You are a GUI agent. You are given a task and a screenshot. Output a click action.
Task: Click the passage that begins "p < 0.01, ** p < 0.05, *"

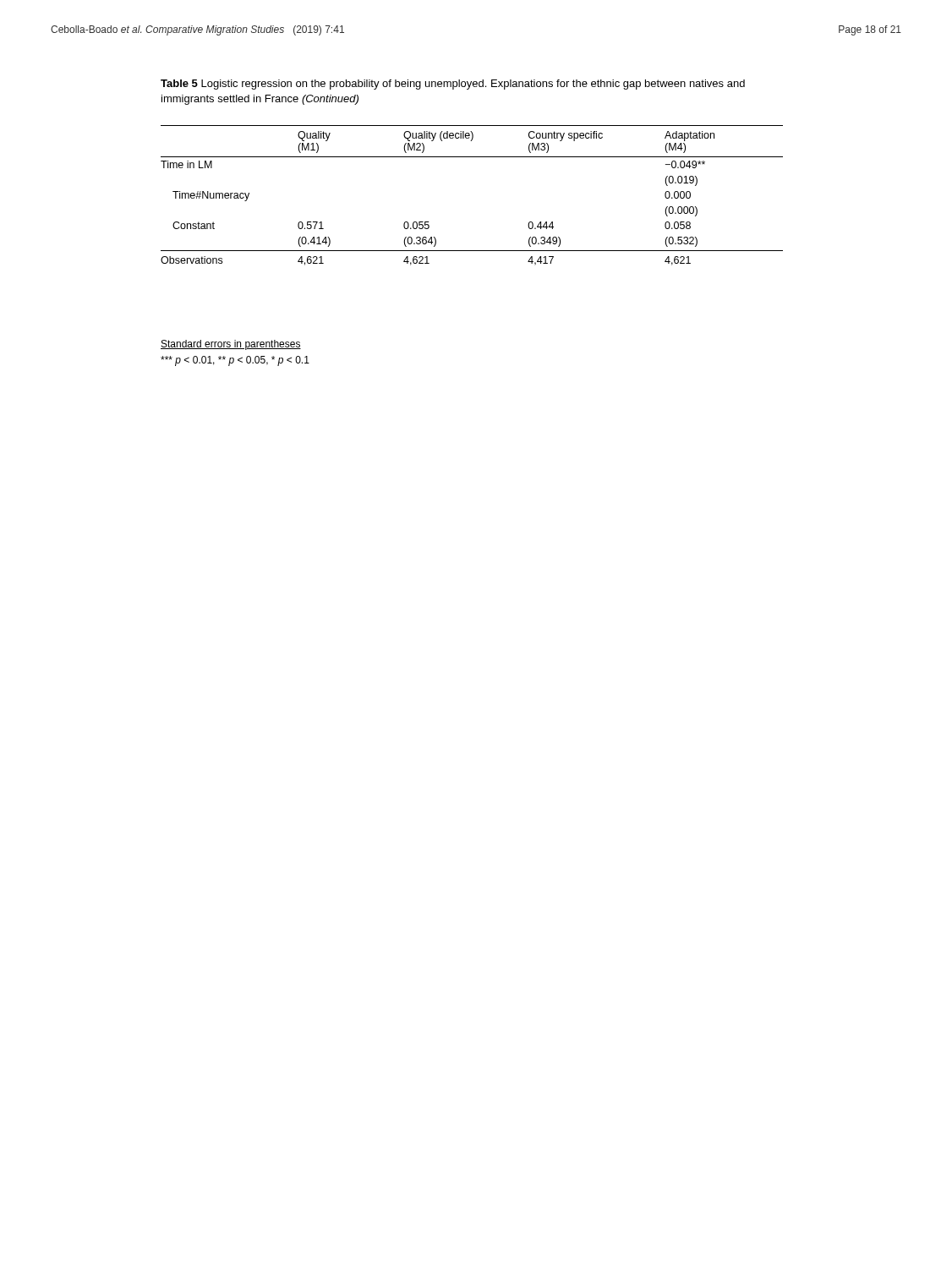235,360
